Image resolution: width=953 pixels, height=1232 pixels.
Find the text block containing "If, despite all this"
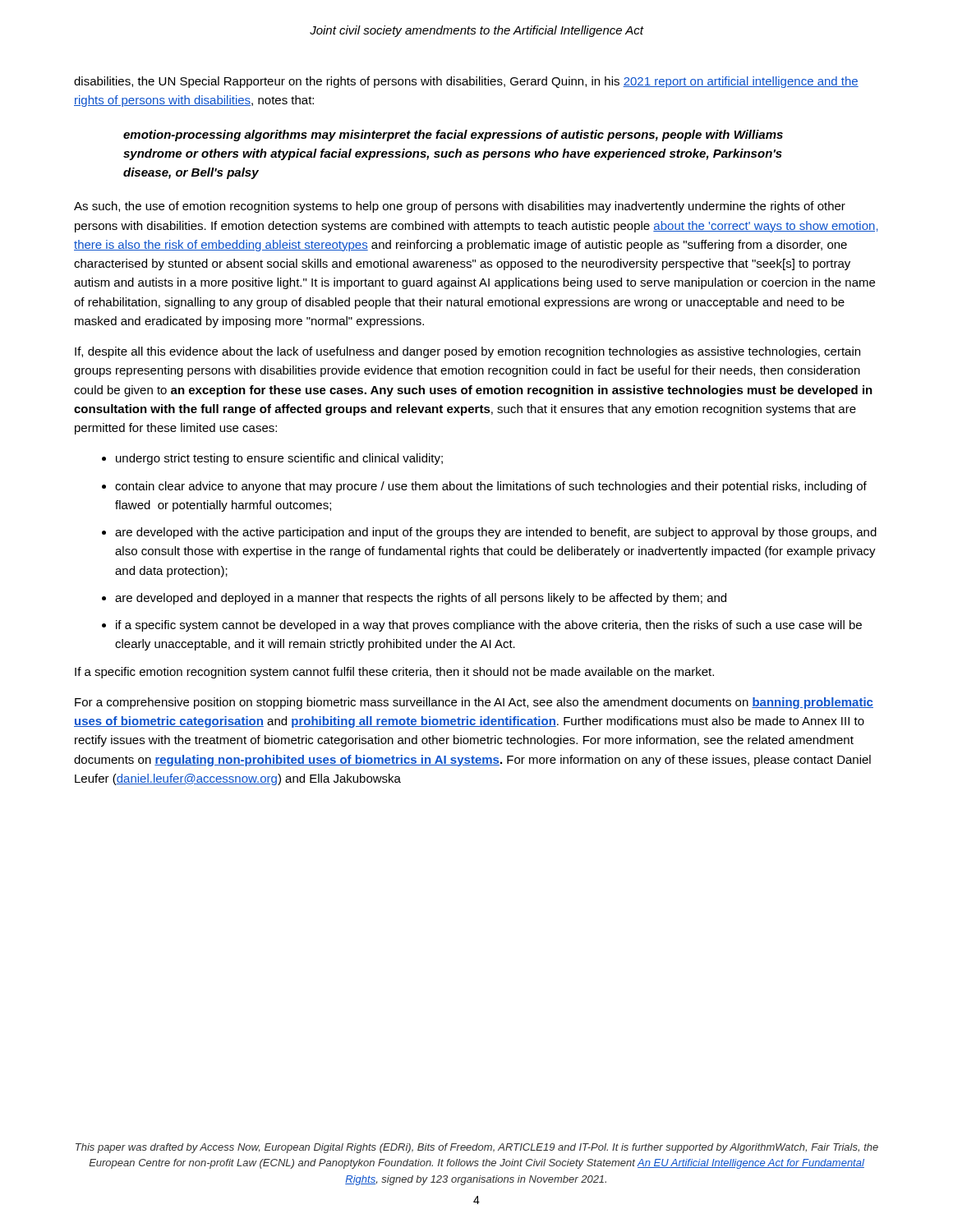point(473,389)
